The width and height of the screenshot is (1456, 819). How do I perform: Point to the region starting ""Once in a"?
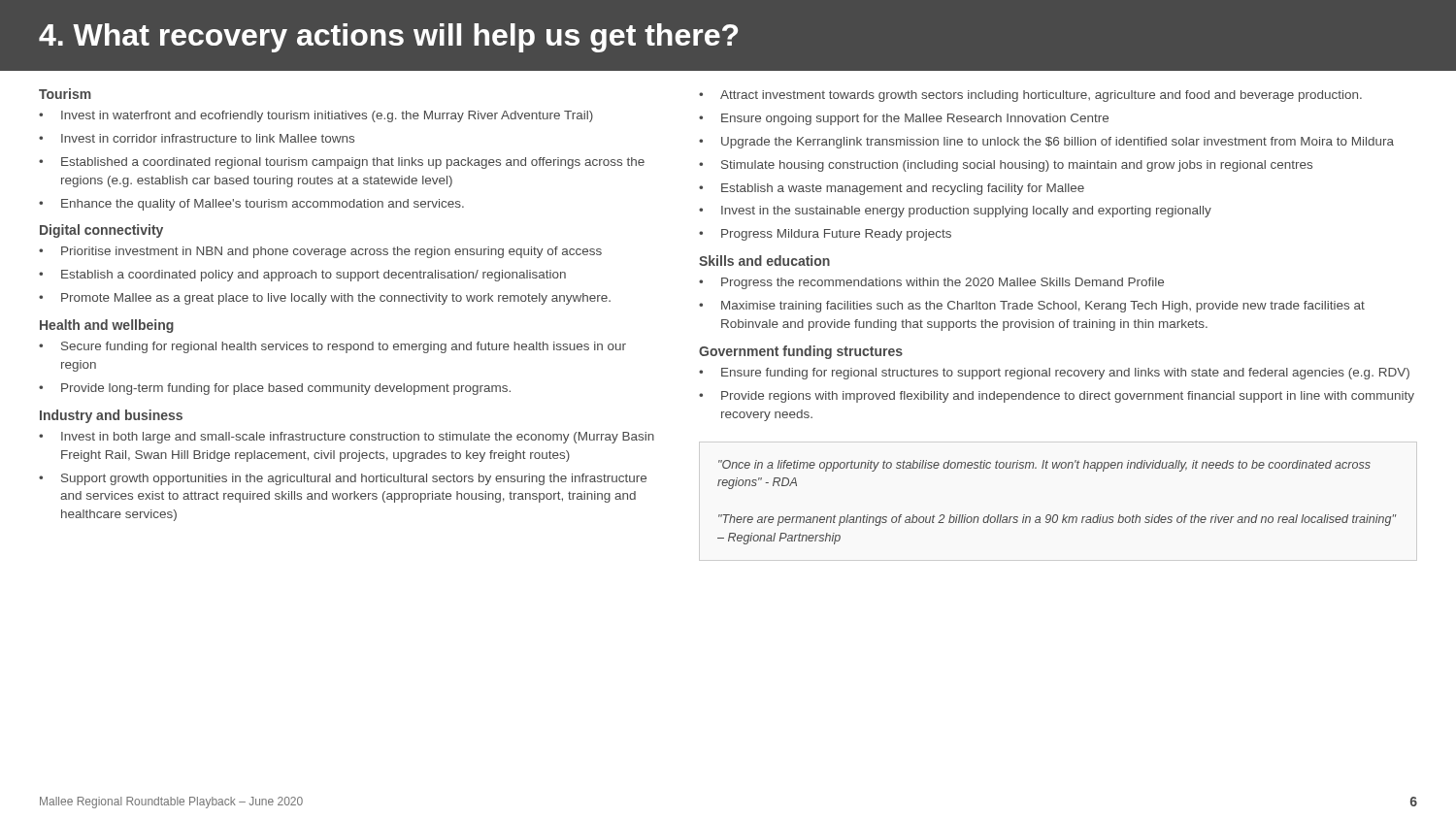click(x=1044, y=466)
